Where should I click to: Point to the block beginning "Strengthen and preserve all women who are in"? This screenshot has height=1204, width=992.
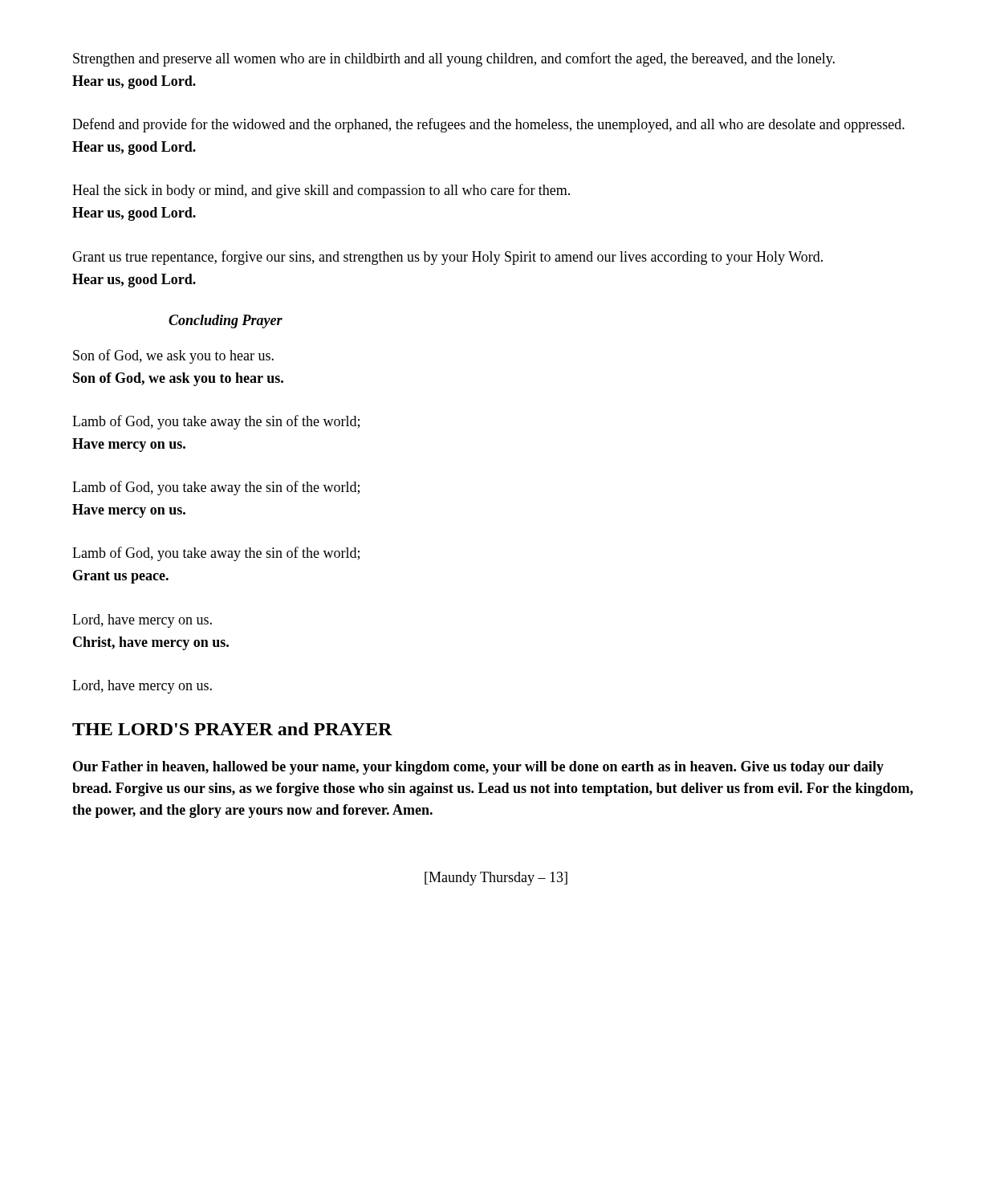pos(496,70)
